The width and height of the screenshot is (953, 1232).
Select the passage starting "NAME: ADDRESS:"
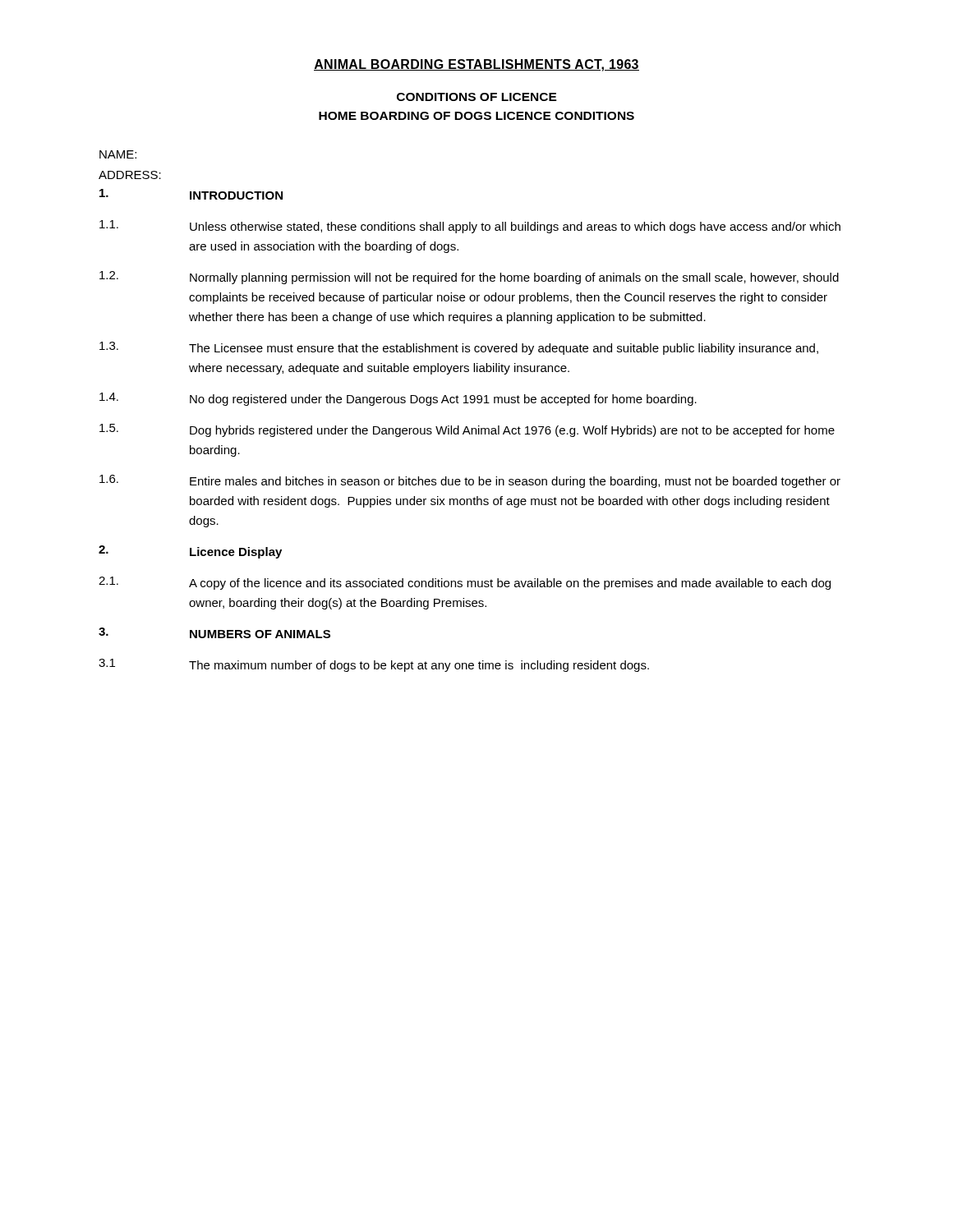pyautogui.click(x=130, y=164)
